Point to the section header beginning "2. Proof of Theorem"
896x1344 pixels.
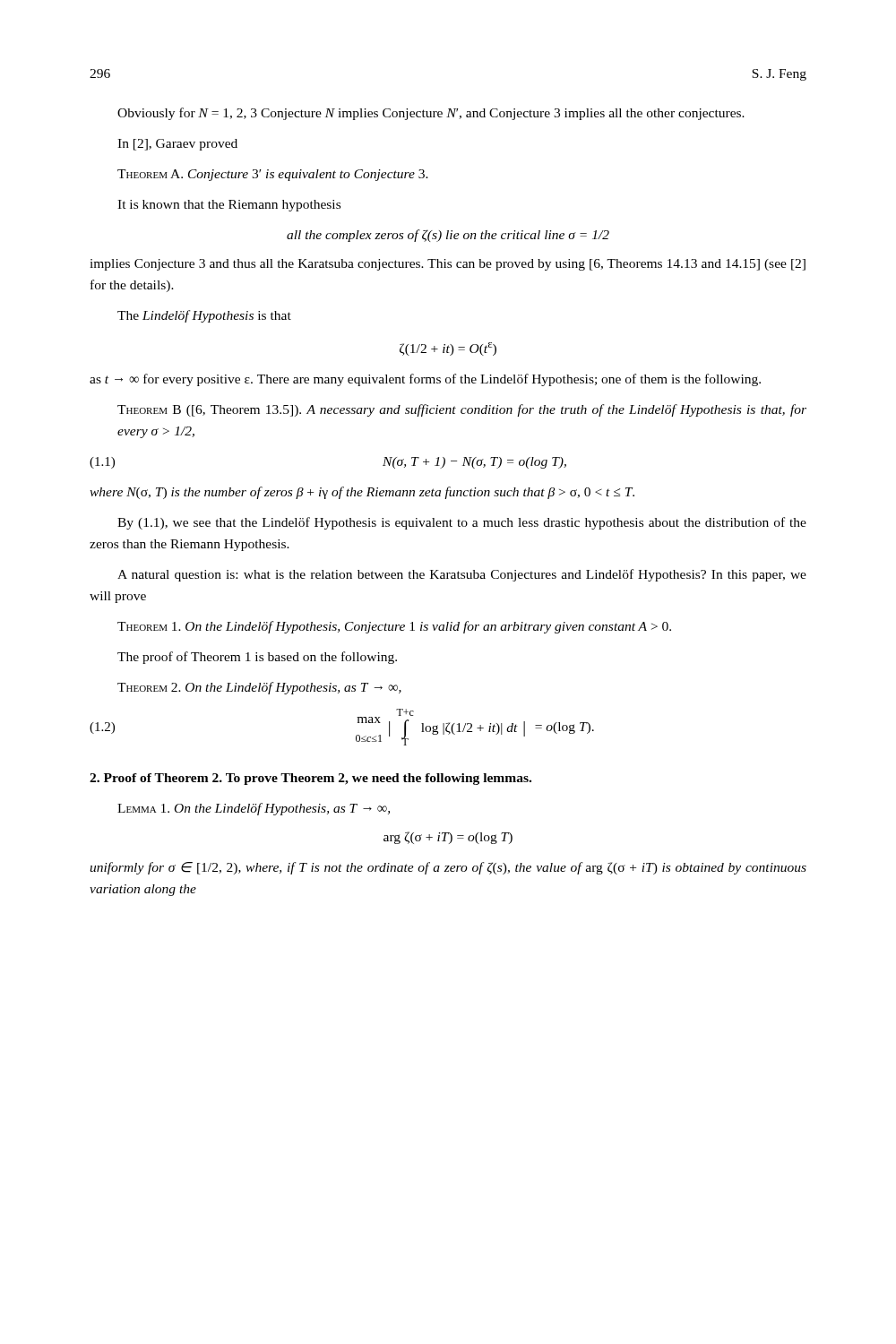click(x=311, y=777)
